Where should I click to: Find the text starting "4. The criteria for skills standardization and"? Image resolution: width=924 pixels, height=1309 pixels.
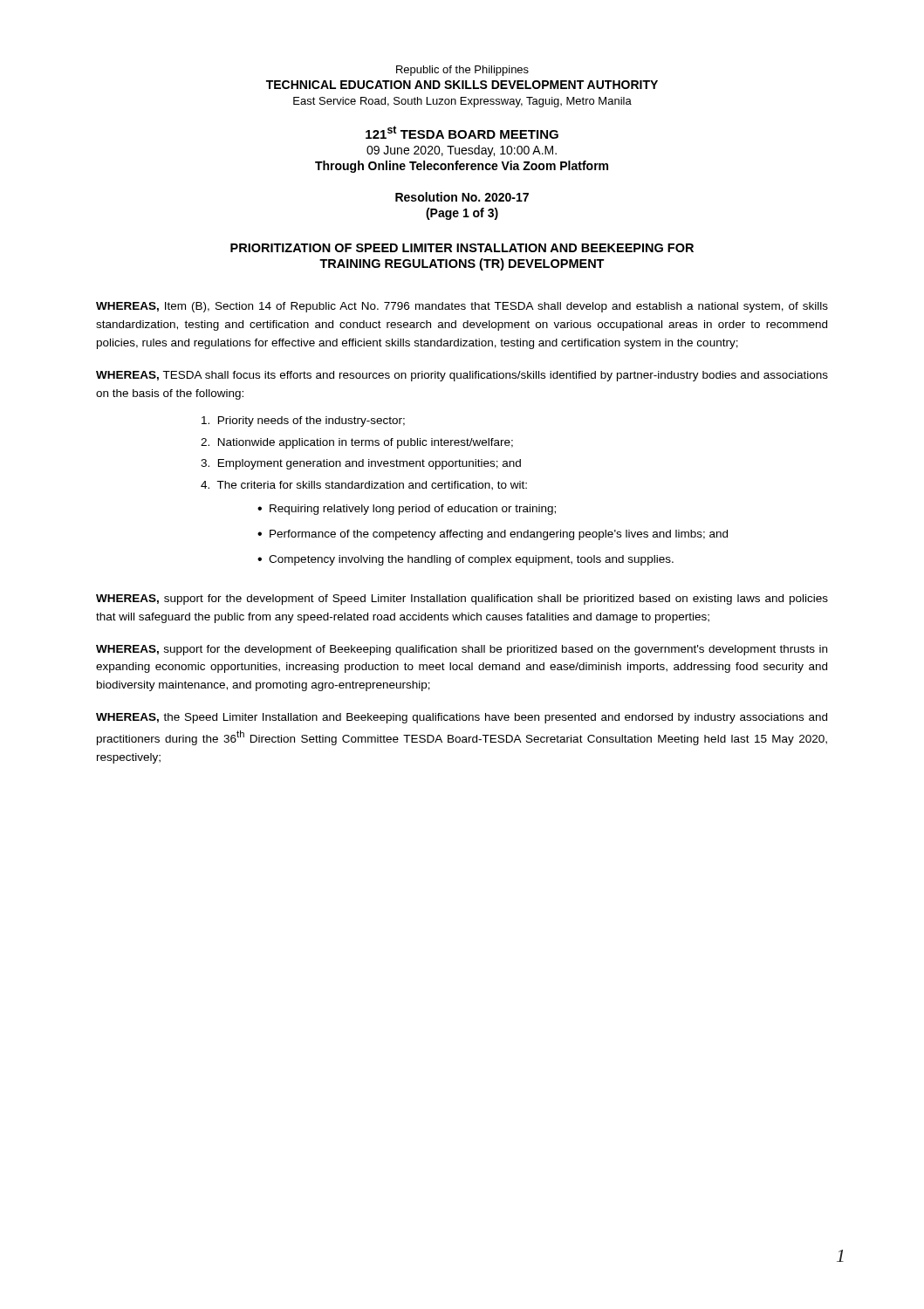coord(364,485)
